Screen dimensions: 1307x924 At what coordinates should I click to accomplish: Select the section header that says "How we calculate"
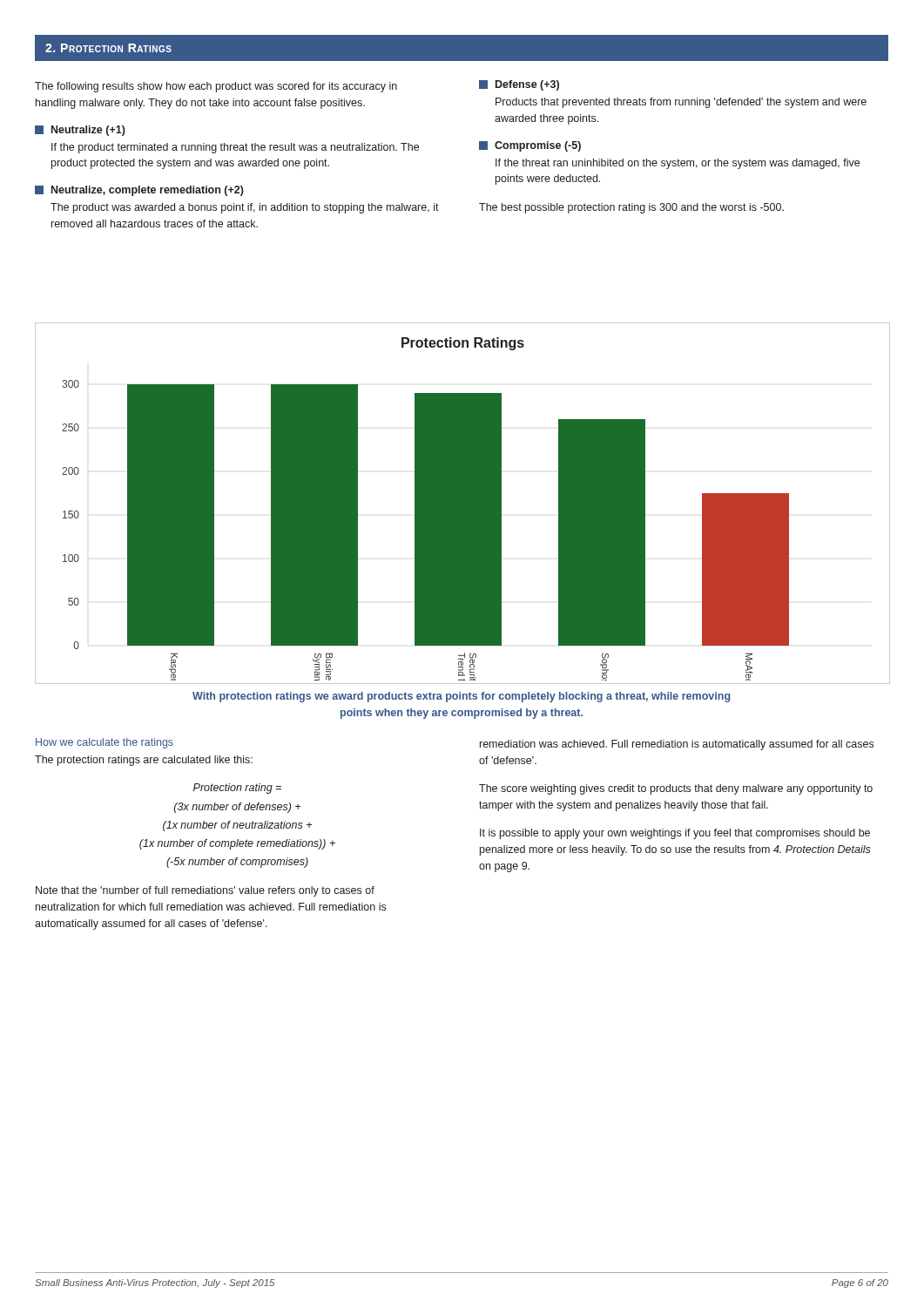point(104,742)
